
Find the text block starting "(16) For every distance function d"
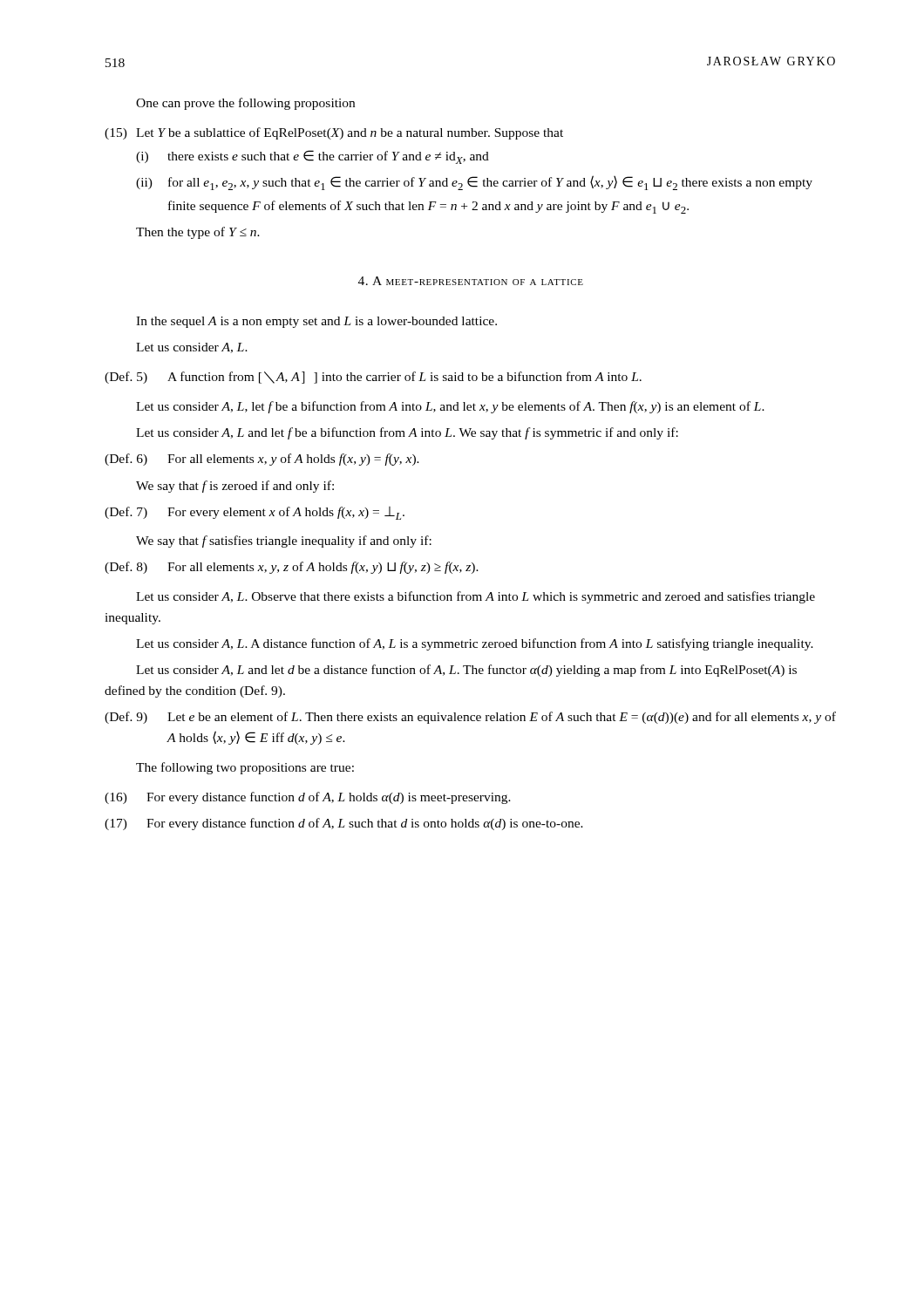click(471, 797)
